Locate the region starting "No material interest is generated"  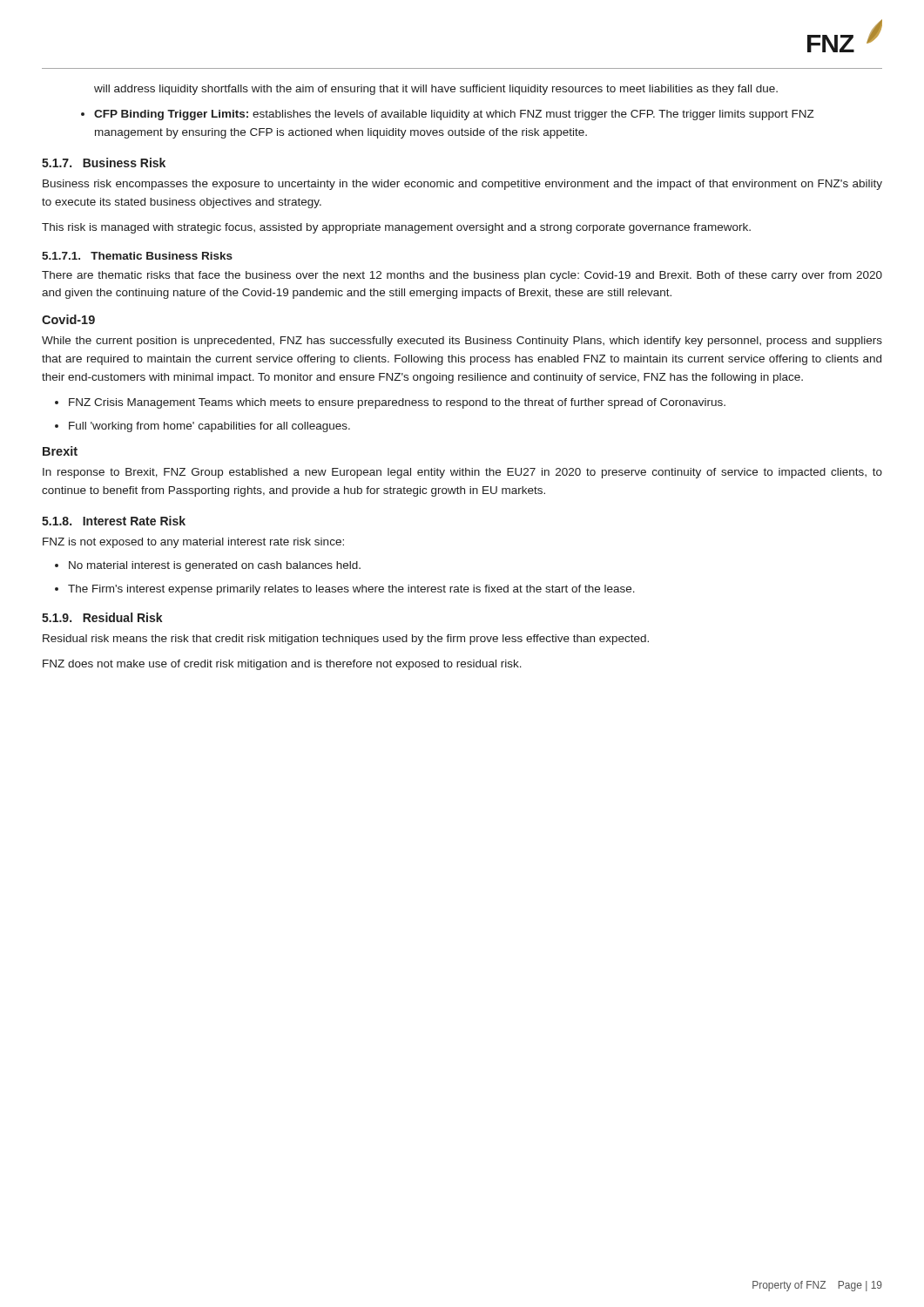208,566
